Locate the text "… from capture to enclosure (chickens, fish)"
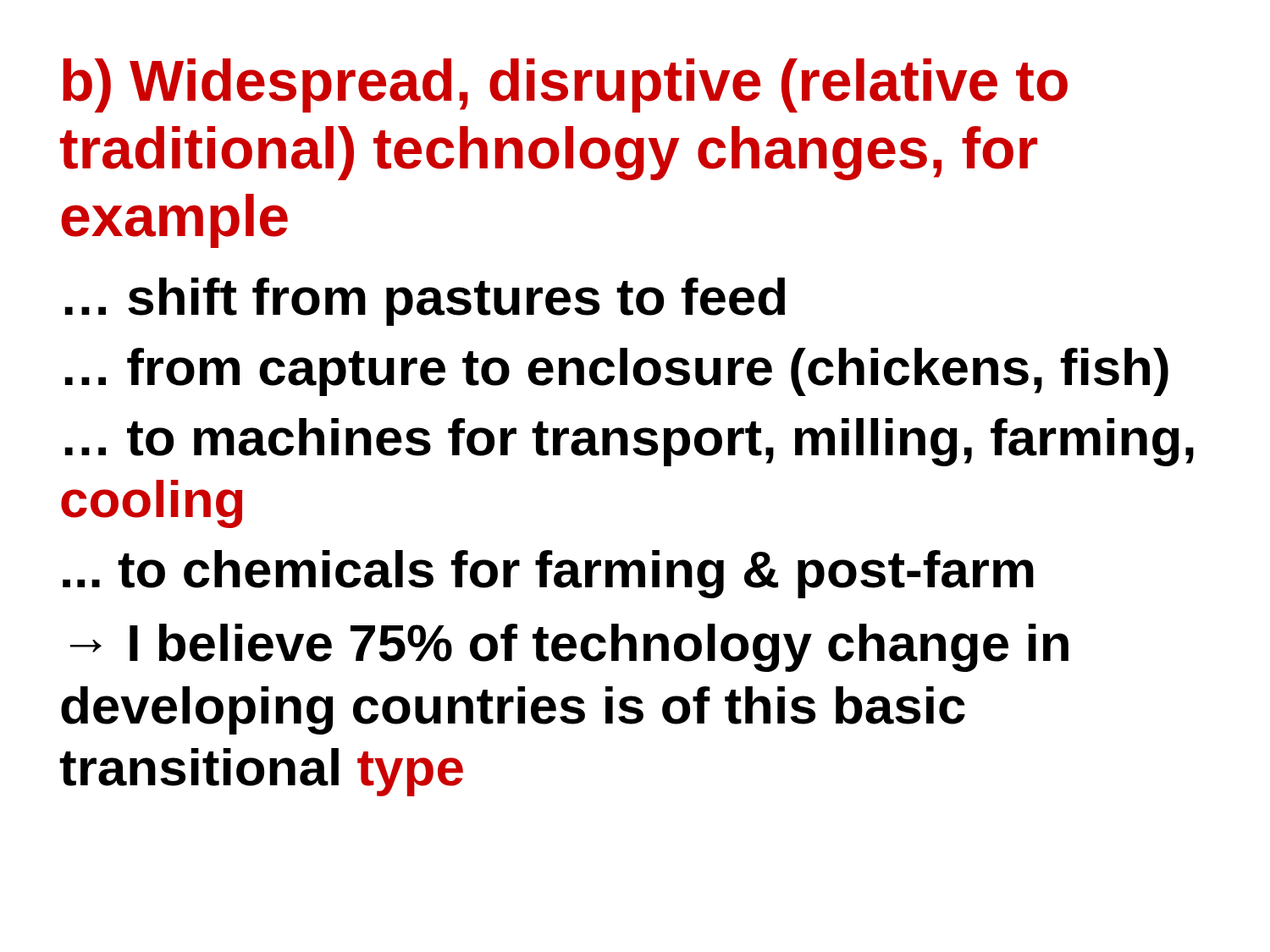Image resolution: width=1270 pixels, height=952 pixels. point(615,367)
